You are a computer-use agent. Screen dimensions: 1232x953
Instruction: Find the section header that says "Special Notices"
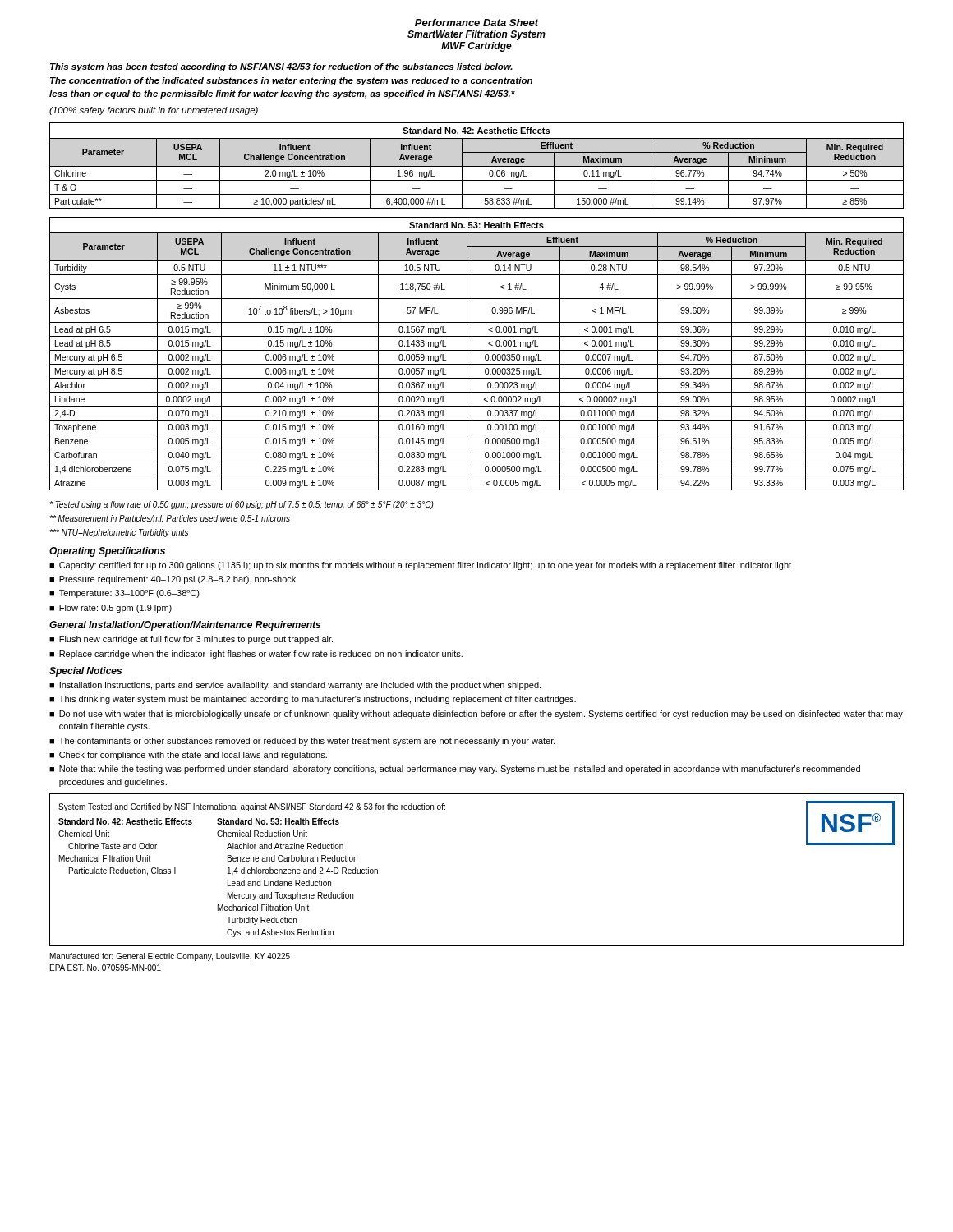[x=86, y=671]
